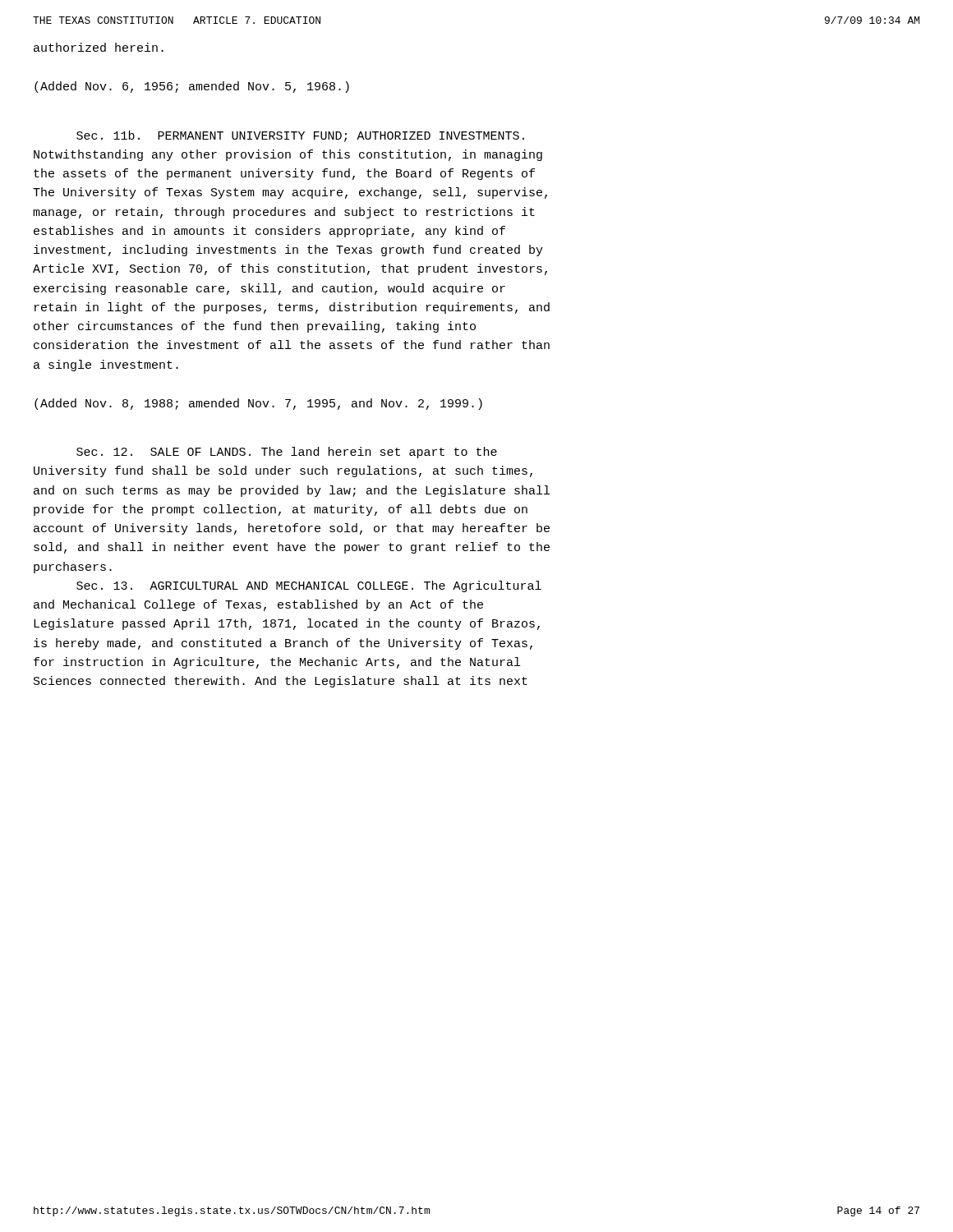This screenshot has width=953, height=1232.
Task: Navigate to the text block starting "(Added Nov. 6, 1956;"
Action: (192, 88)
